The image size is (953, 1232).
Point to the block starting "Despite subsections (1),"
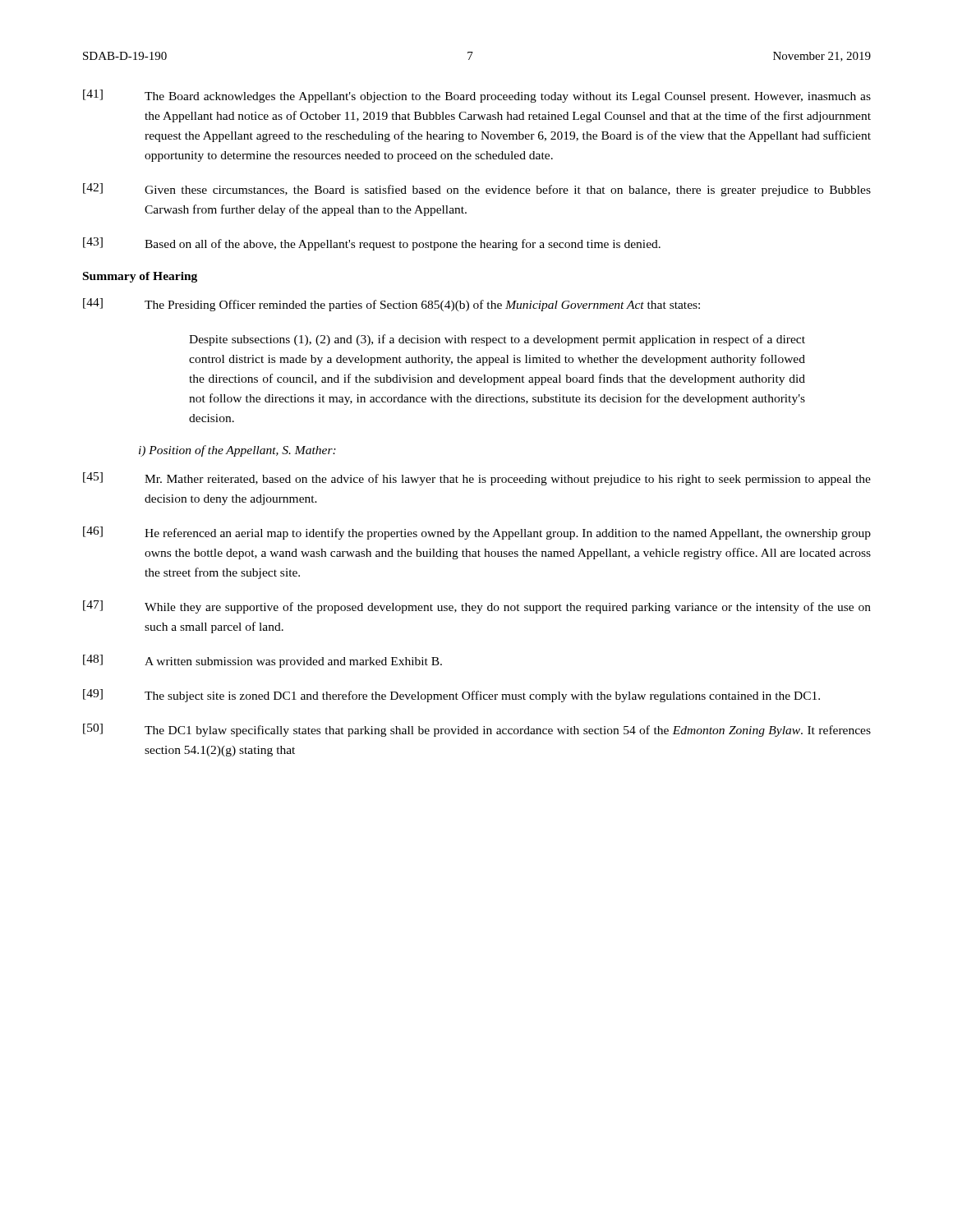point(497,378)
